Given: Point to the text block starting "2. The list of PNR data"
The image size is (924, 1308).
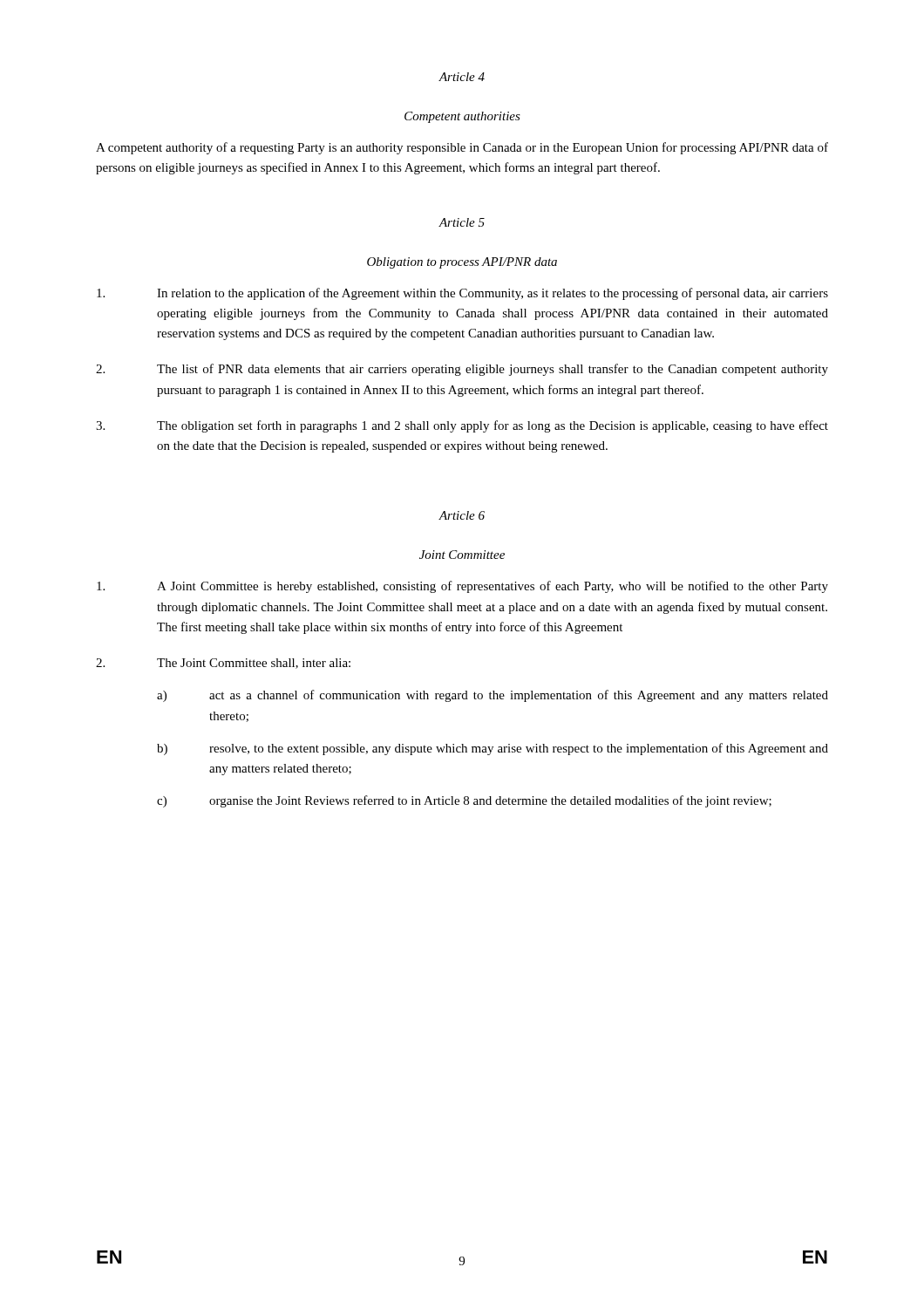Looking at the screenshot, I should [x=462, y=380].
